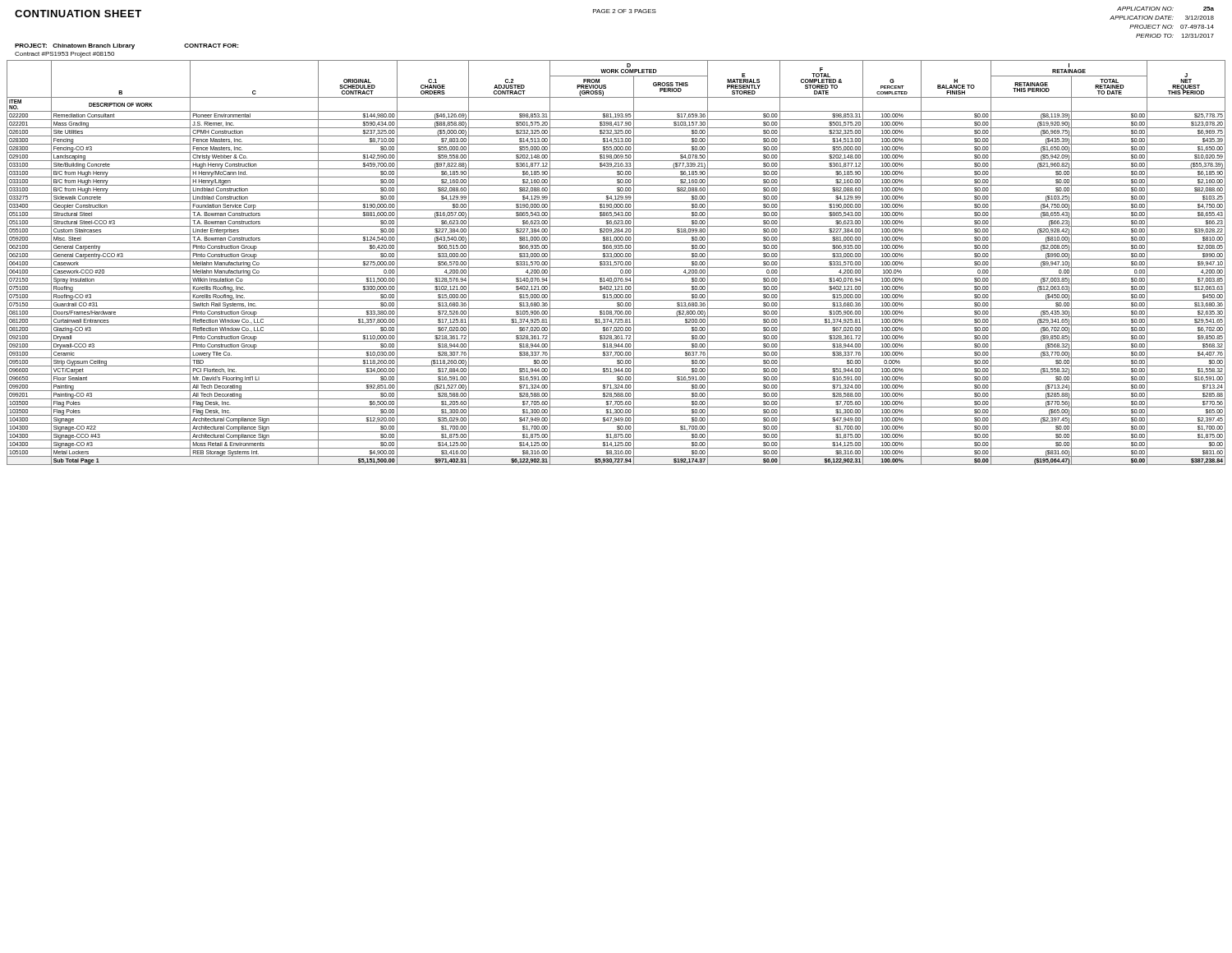The width and height of the screenshot is (1232, 953).
Task: Locate the block of text that opens with "PAGE 2 OF 3"
Action: click(x=624, y=11)
